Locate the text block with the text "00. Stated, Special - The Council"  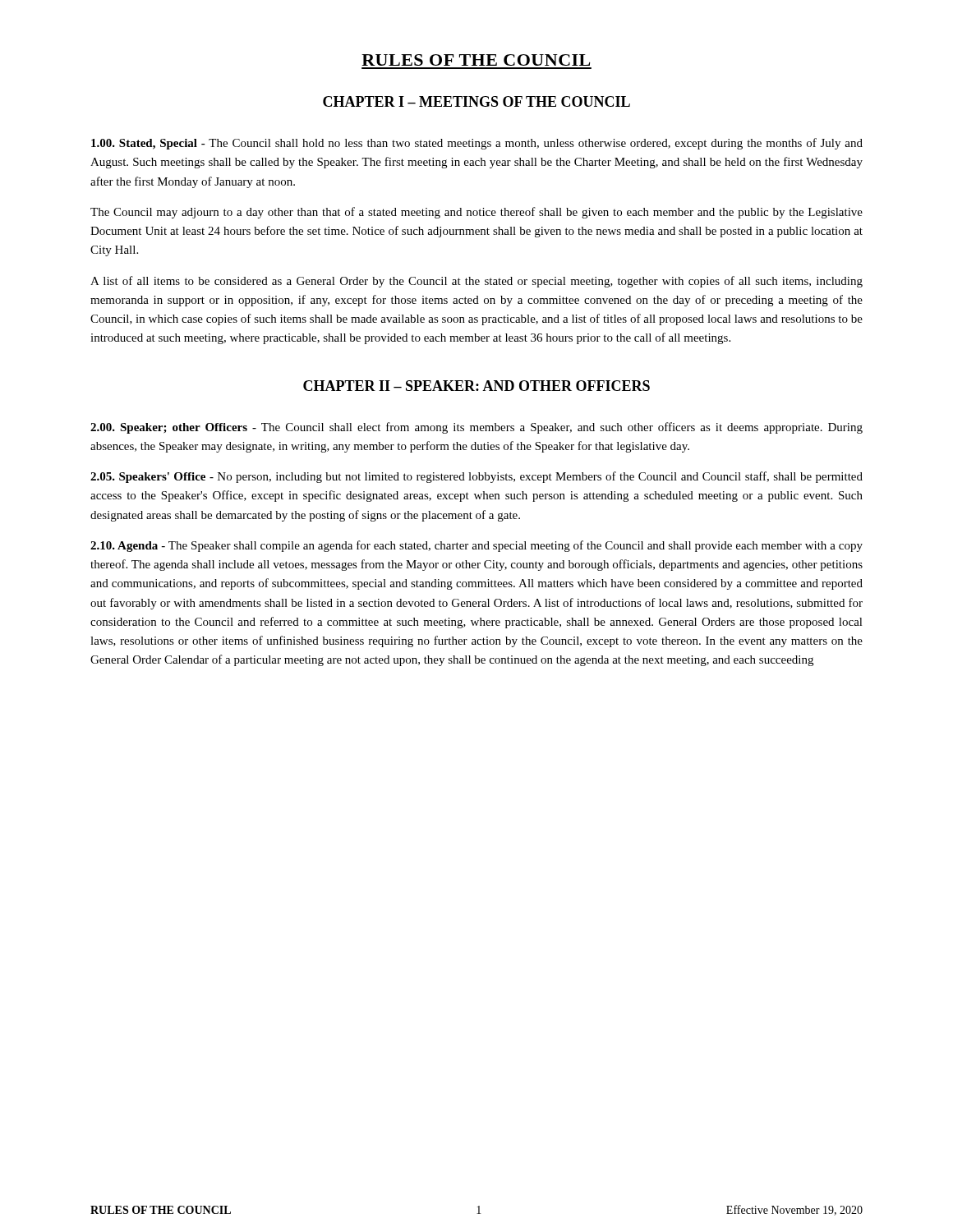pyautogui.click(x=476, y=241)
